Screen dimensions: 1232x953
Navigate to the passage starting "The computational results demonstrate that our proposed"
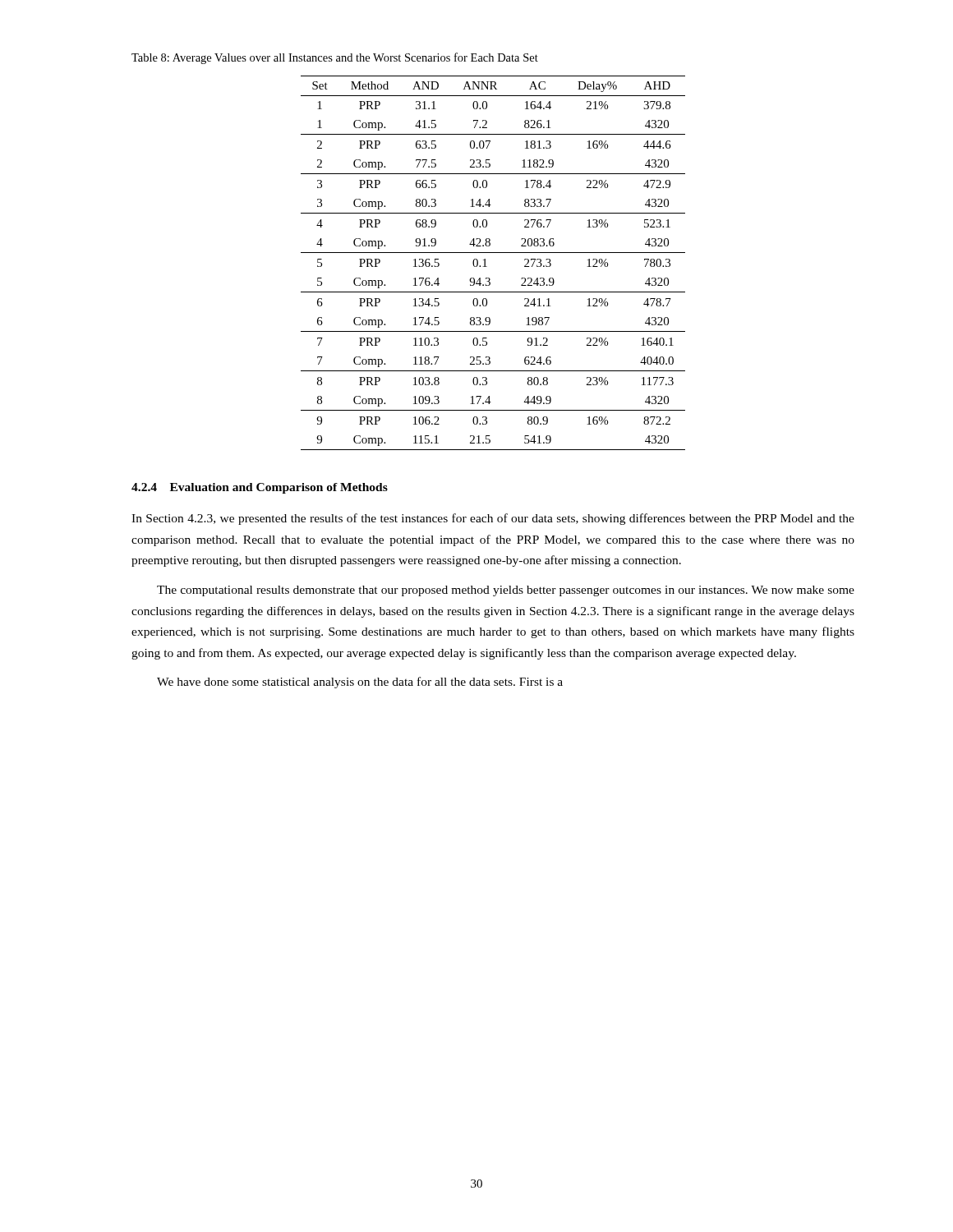[x=493, y=621]
